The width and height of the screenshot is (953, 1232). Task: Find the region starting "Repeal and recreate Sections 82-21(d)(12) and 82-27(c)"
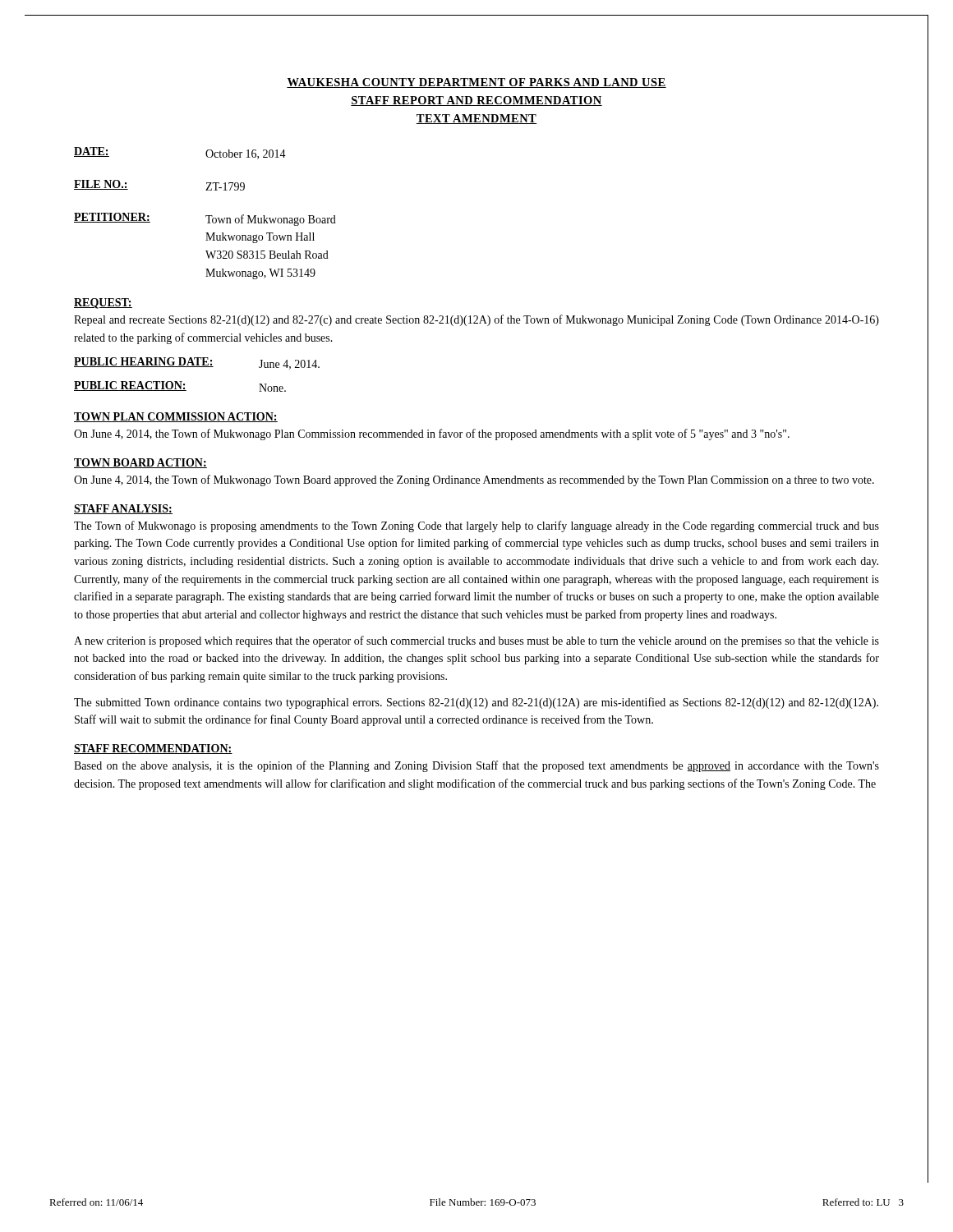476,329
